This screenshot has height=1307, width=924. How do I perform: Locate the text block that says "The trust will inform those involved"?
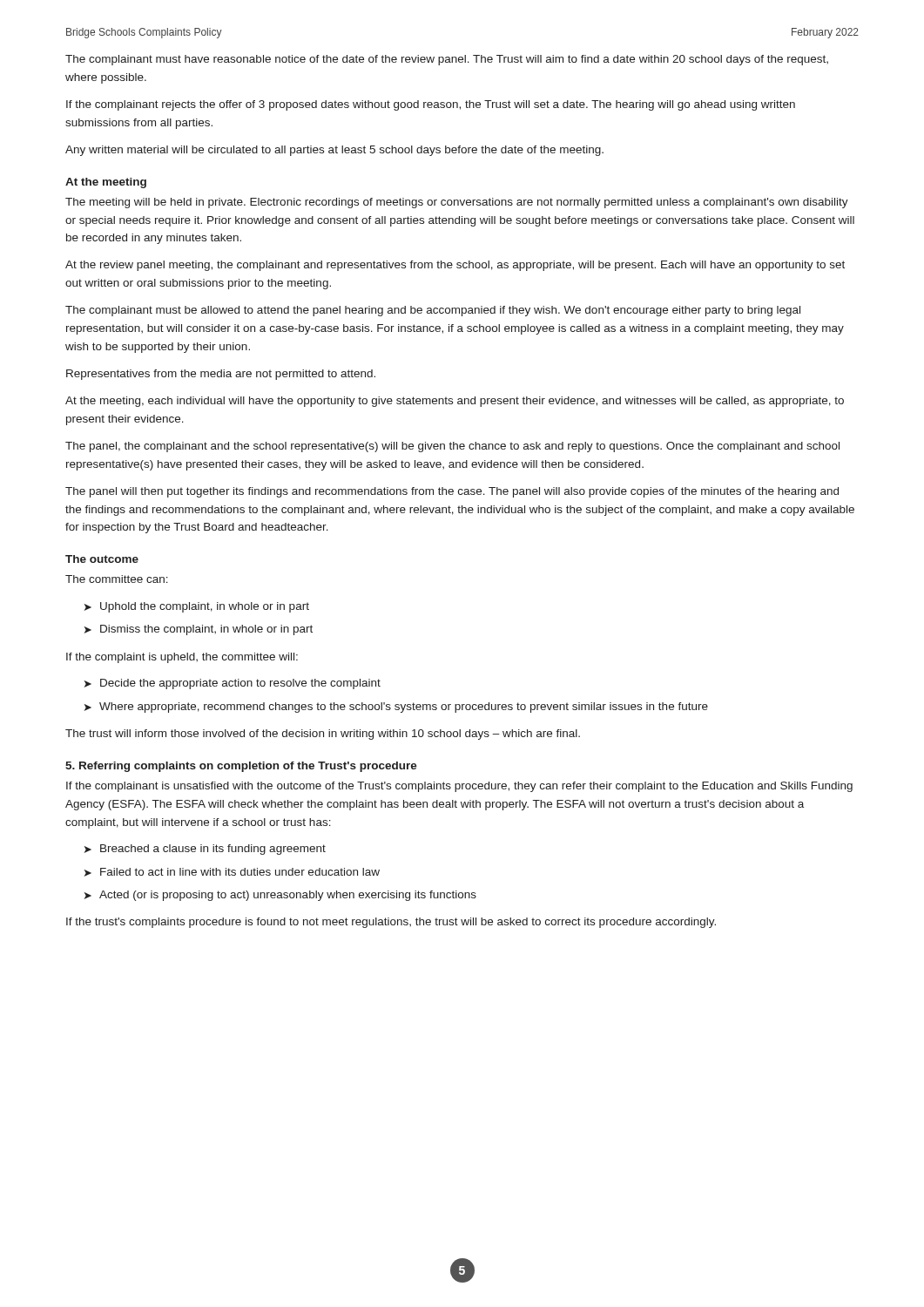point(323,733)
